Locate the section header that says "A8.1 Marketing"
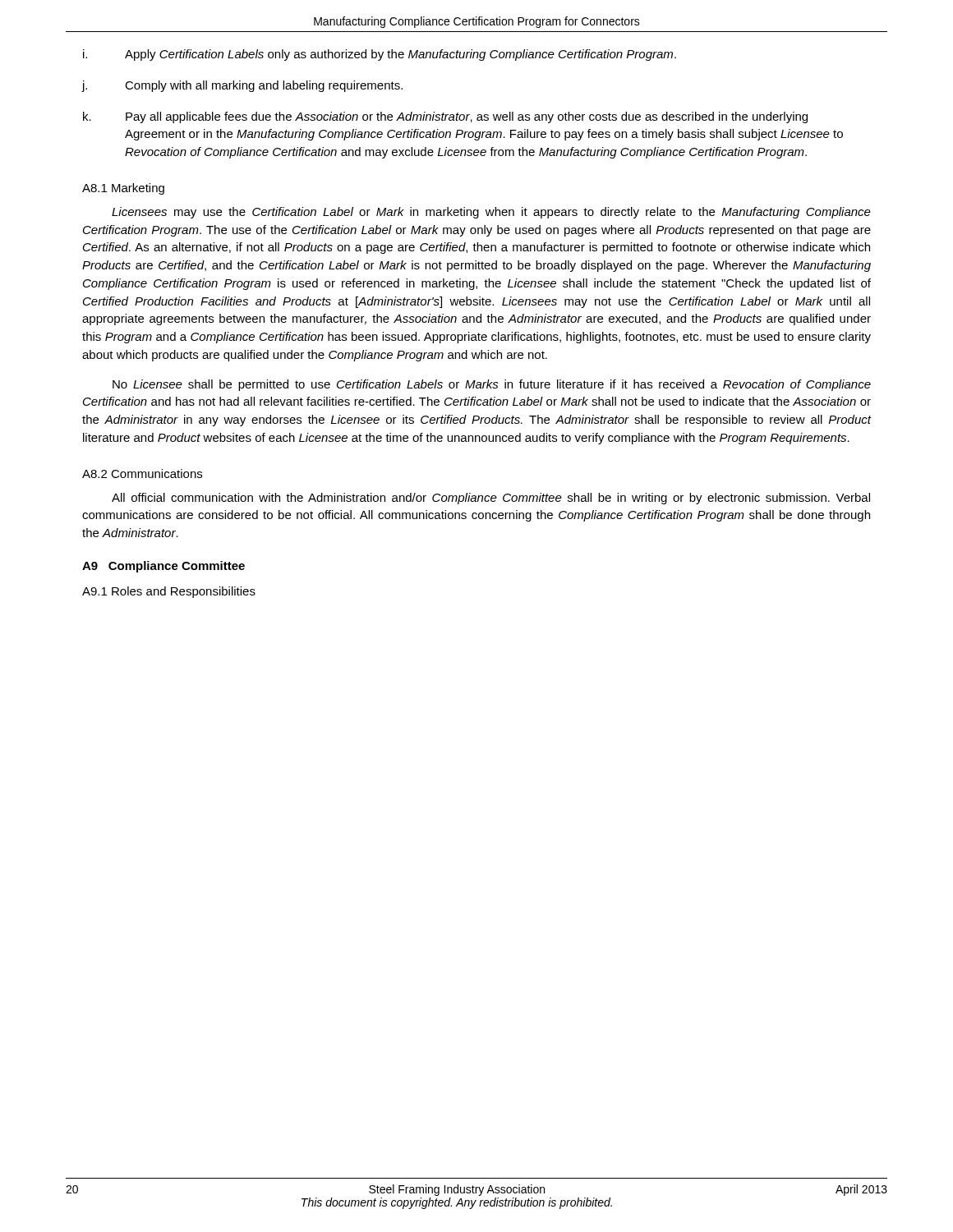Viewport: 953px width, 1232px height. [x=124, y=187]
